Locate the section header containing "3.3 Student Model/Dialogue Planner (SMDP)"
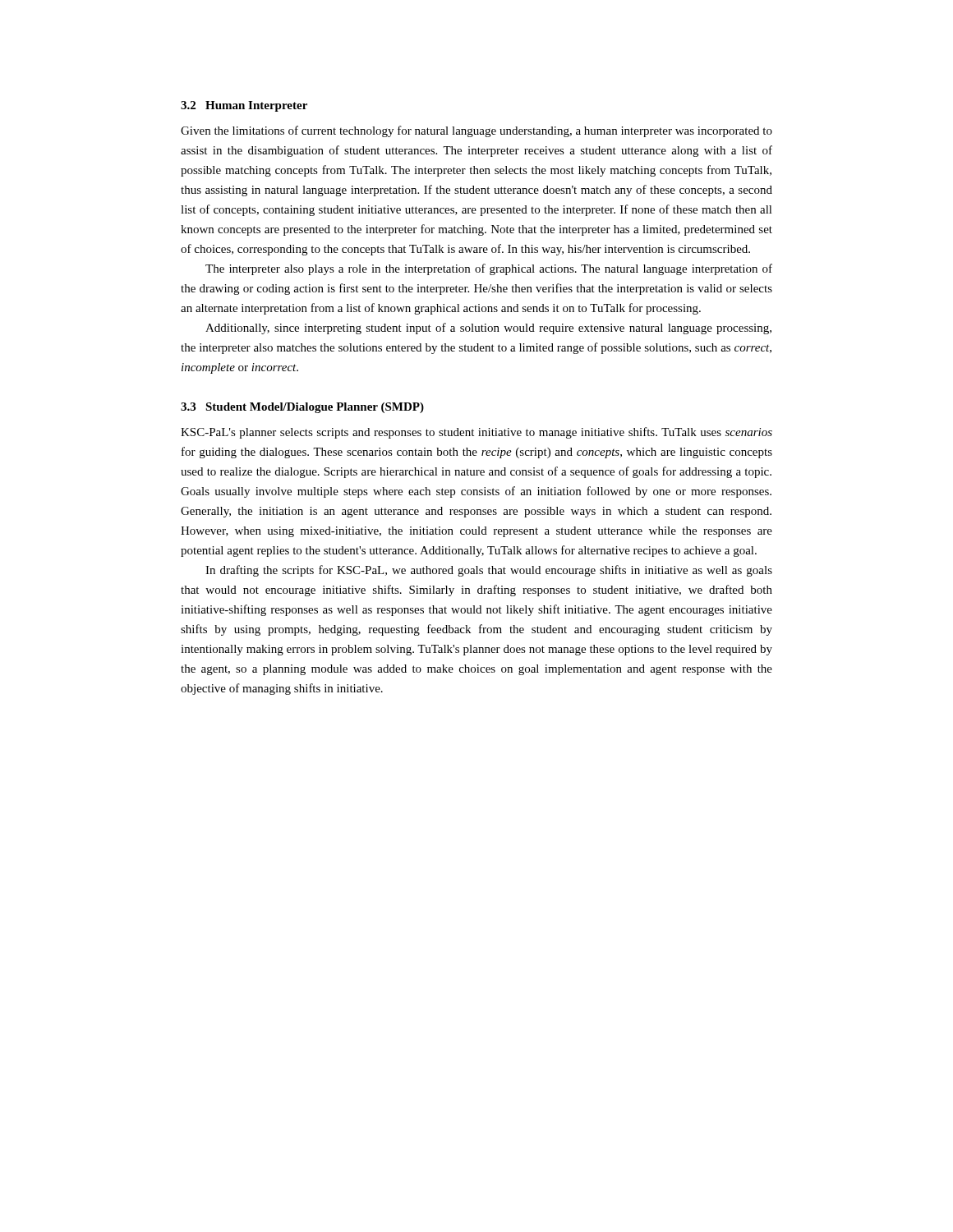The height and width of the screenshot is (1232, 953). (302, 407)
